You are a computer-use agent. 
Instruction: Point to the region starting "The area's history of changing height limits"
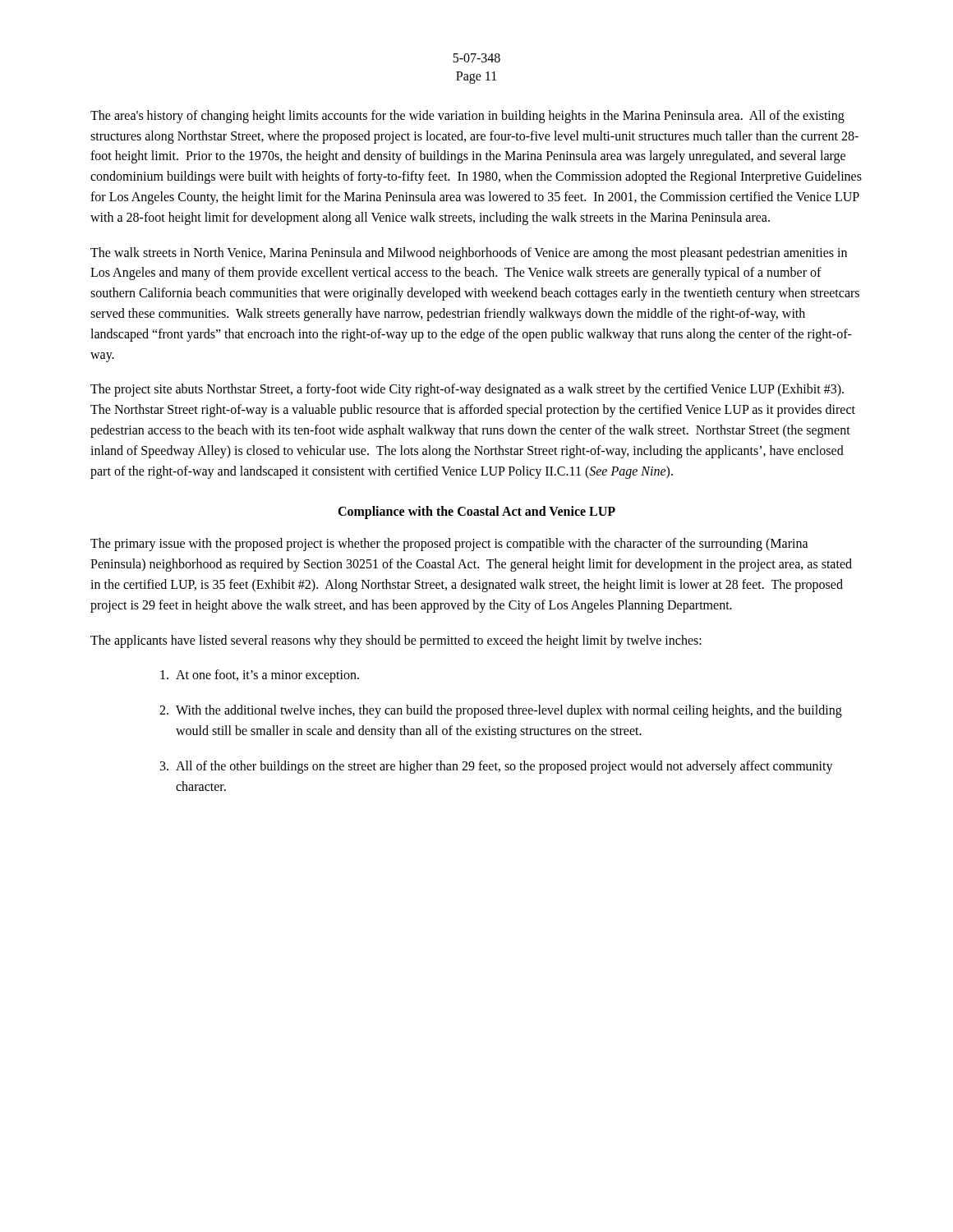(476, 166)
